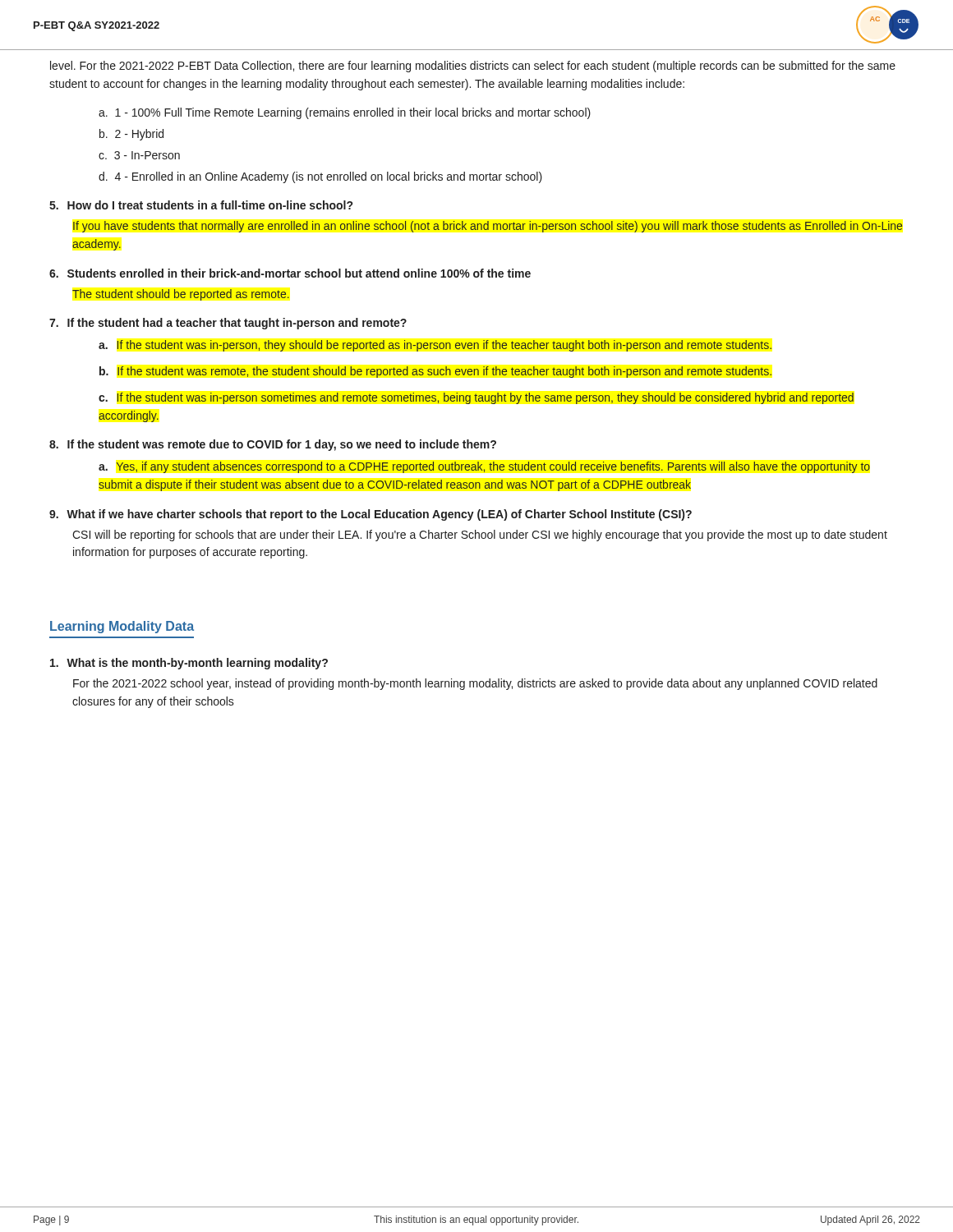The width and height of the screenshot is (953, 1232).
Task: Point to the passage starting "If you have students that"
Action: (x=488, y=235)
